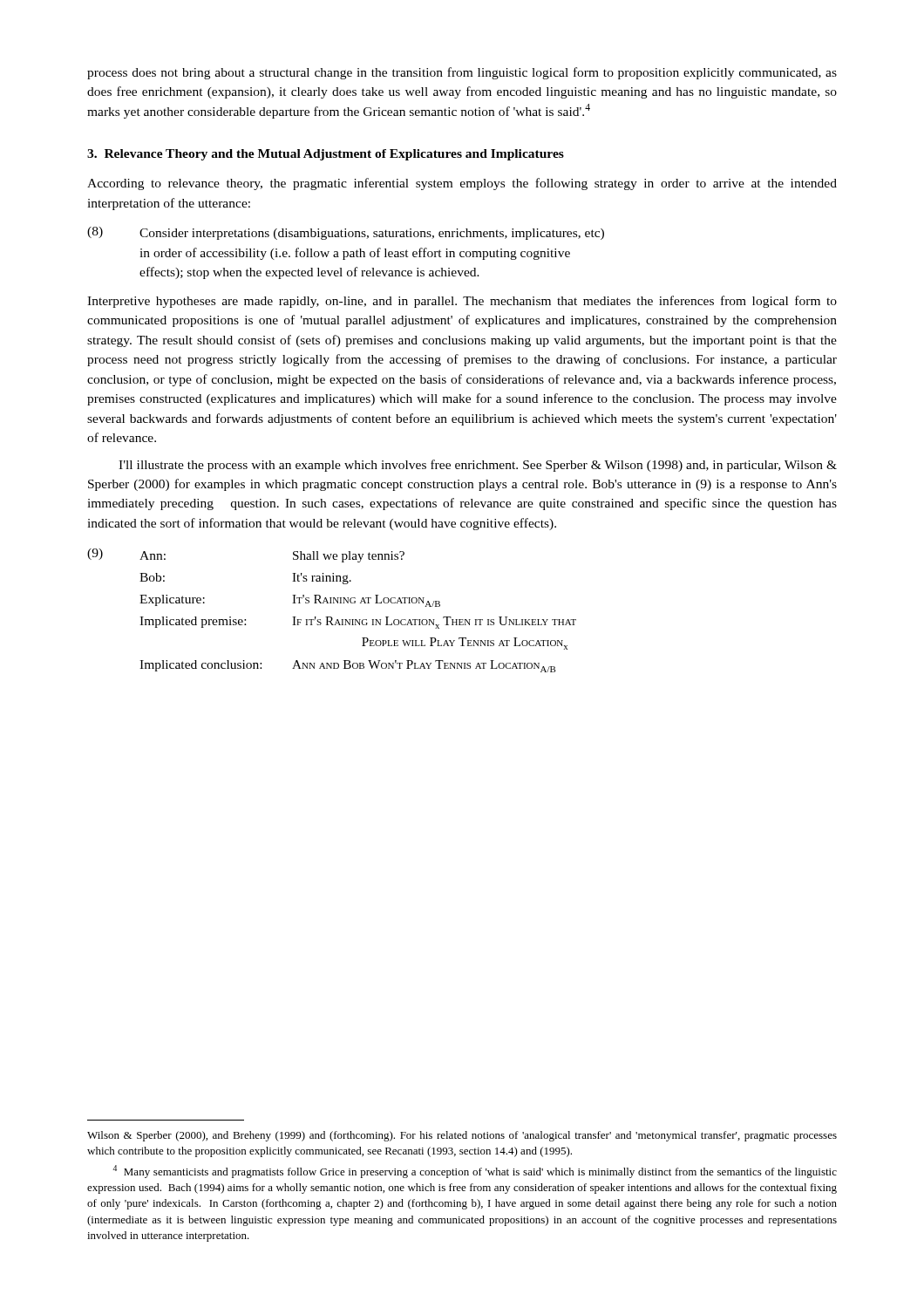Navigate to the element starting "(9) Ann: Shall we play"
This screenshot has height=1308, width=924.
pyautogui.click(x=462, y=610)
